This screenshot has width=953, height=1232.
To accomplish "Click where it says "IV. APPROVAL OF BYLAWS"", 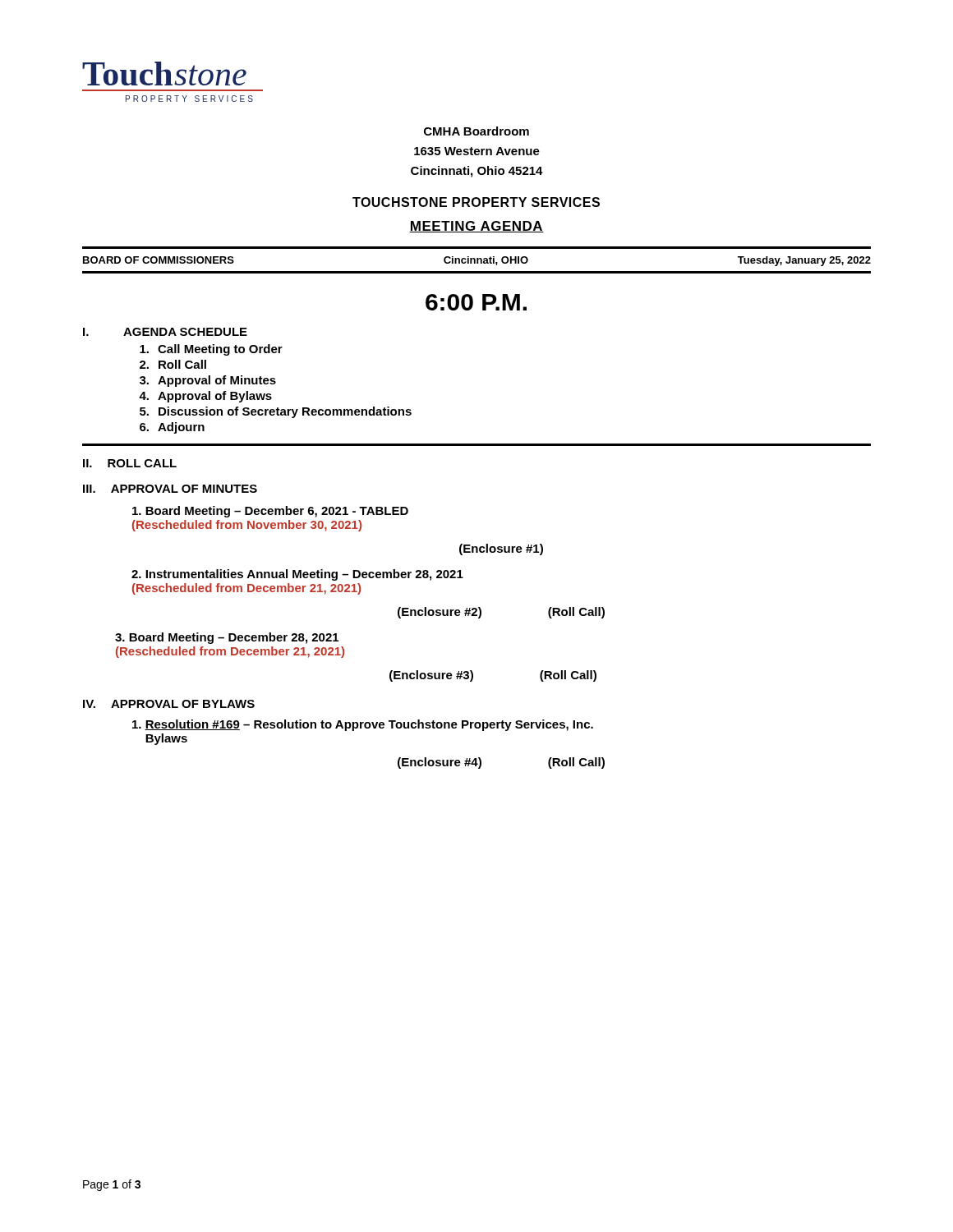I will tap(169, 703).
